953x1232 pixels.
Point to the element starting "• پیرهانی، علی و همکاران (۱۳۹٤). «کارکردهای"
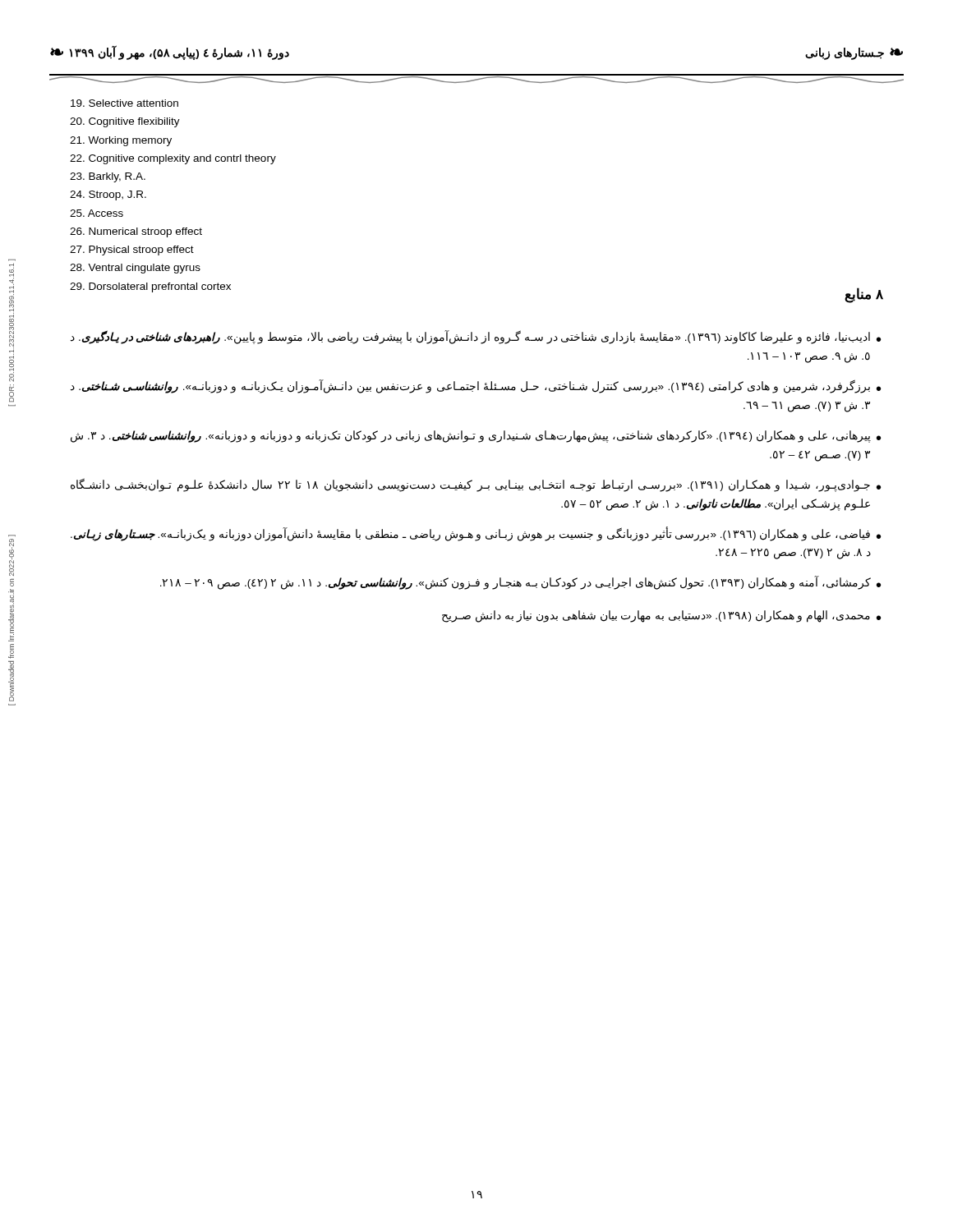tap(476, 446)
